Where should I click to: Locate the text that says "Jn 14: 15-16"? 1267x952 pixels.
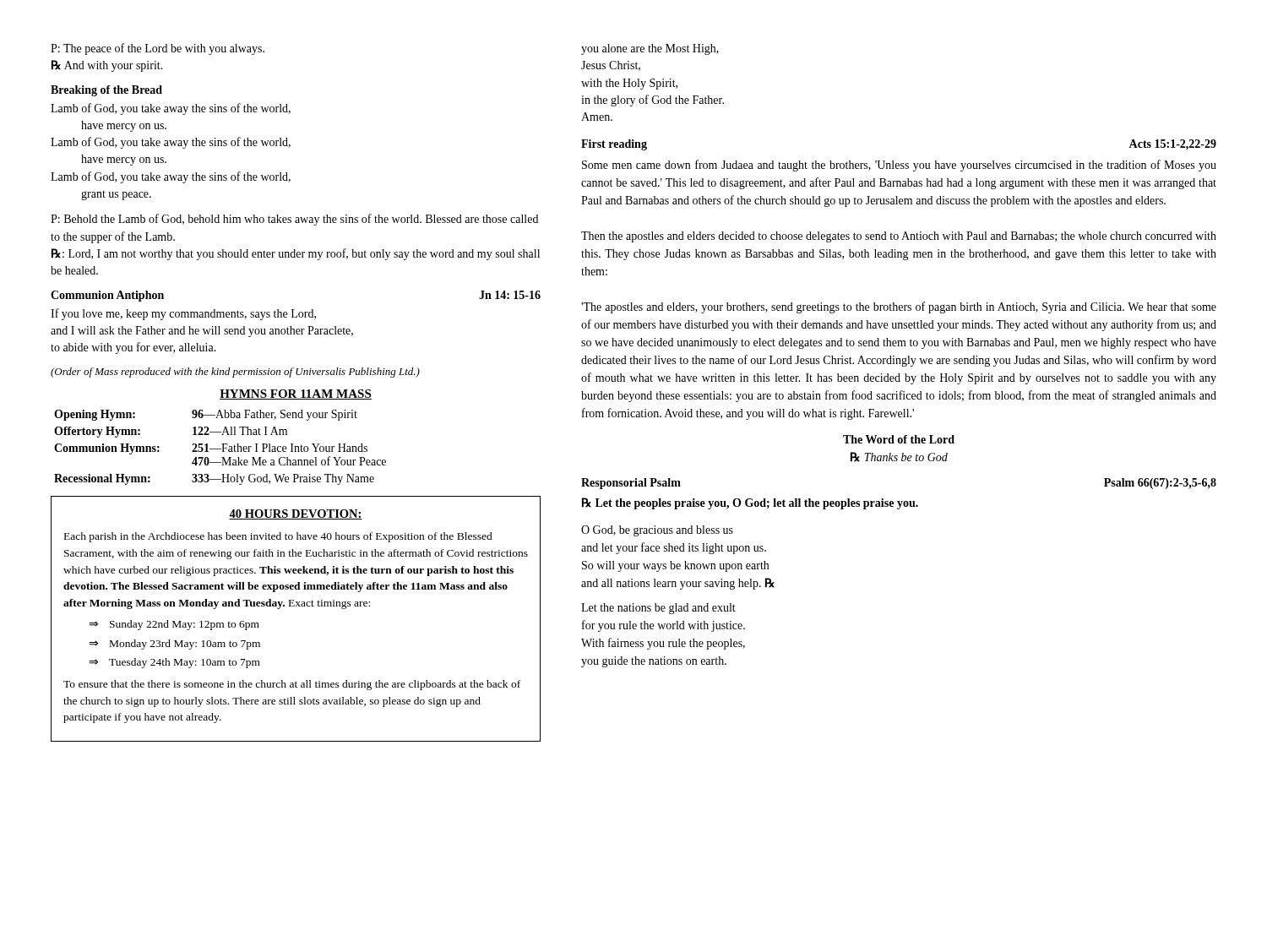click(510, 295)
